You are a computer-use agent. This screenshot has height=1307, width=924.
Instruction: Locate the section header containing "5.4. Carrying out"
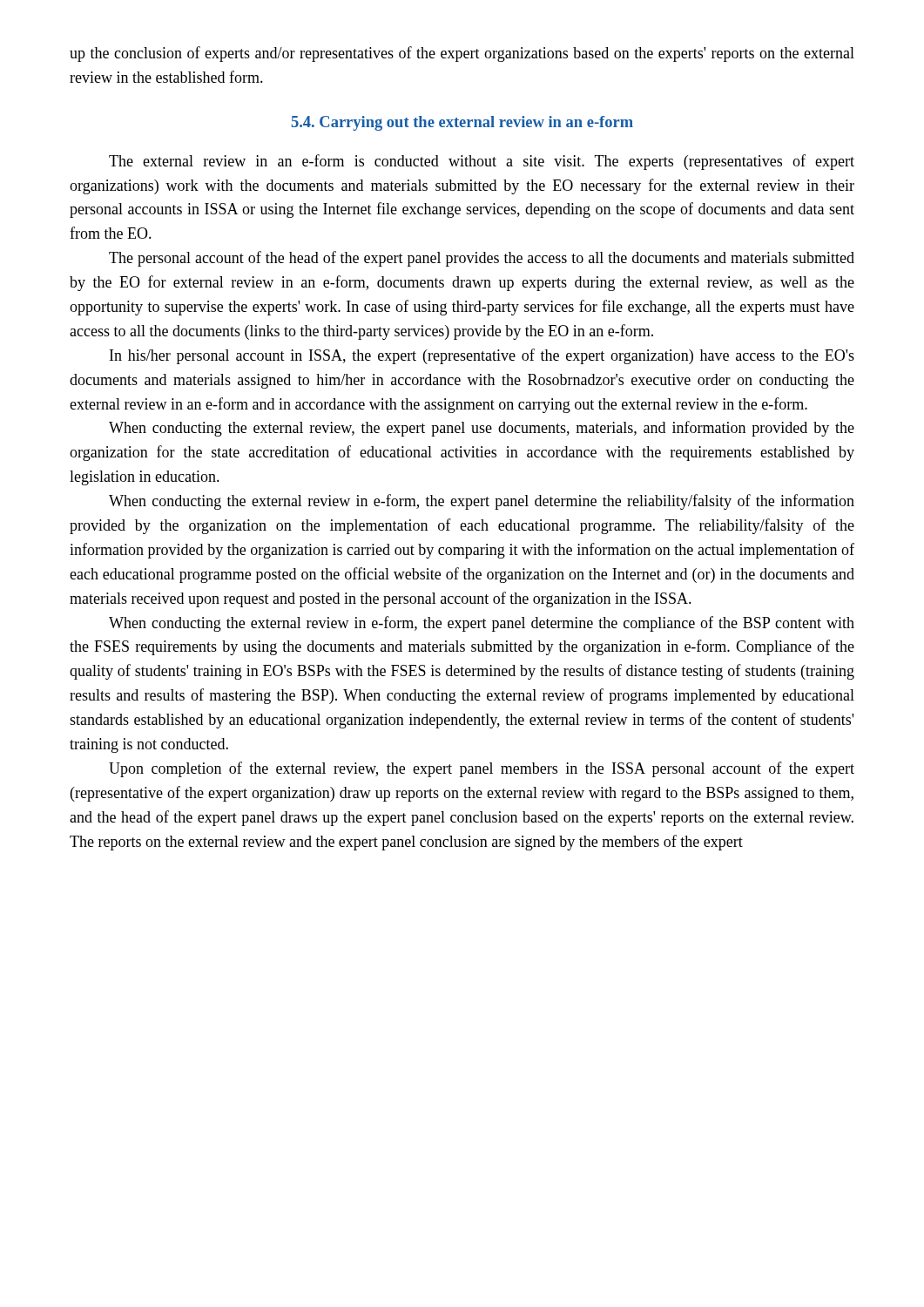pos(462,122)
